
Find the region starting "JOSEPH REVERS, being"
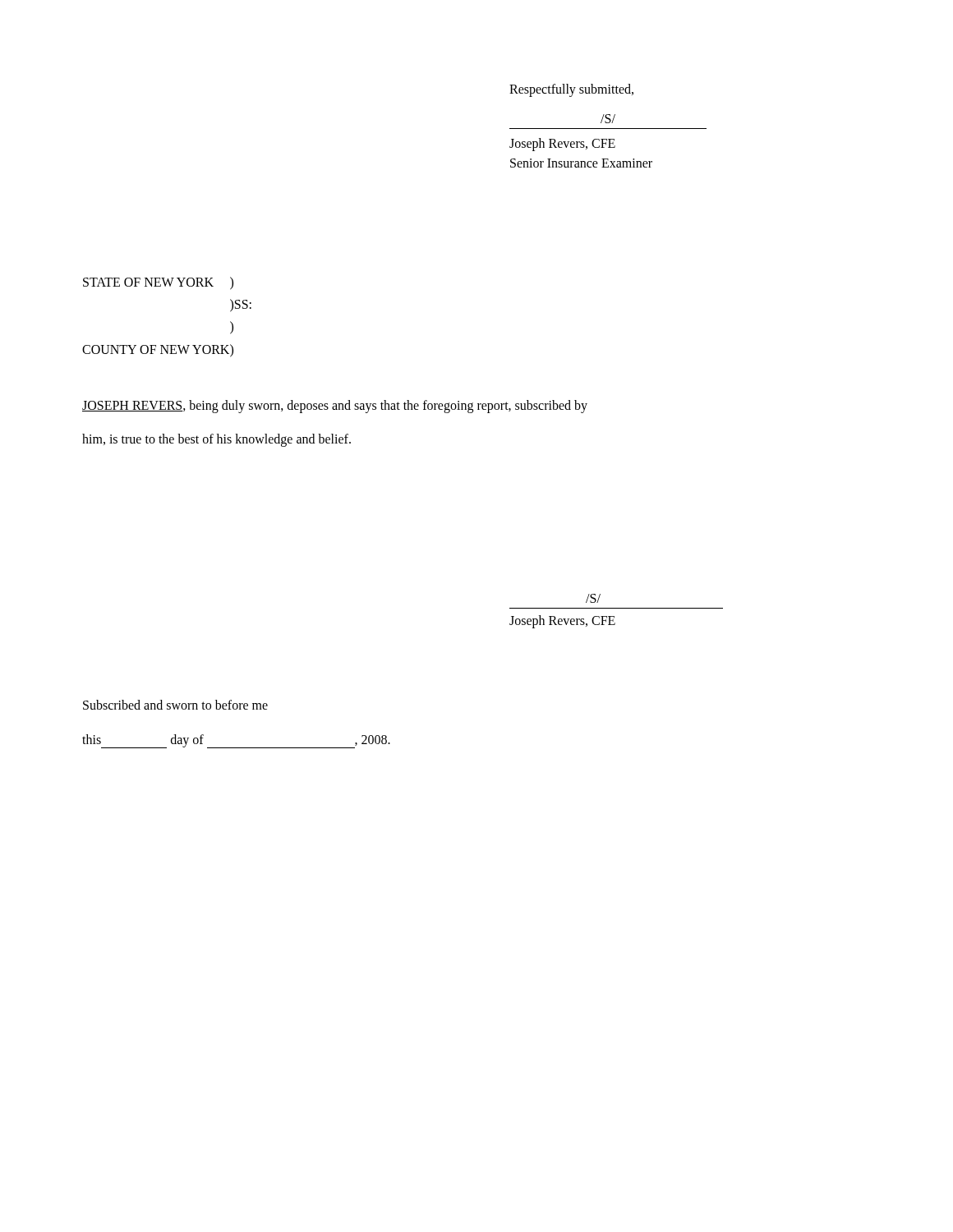[x=476, y=423]
